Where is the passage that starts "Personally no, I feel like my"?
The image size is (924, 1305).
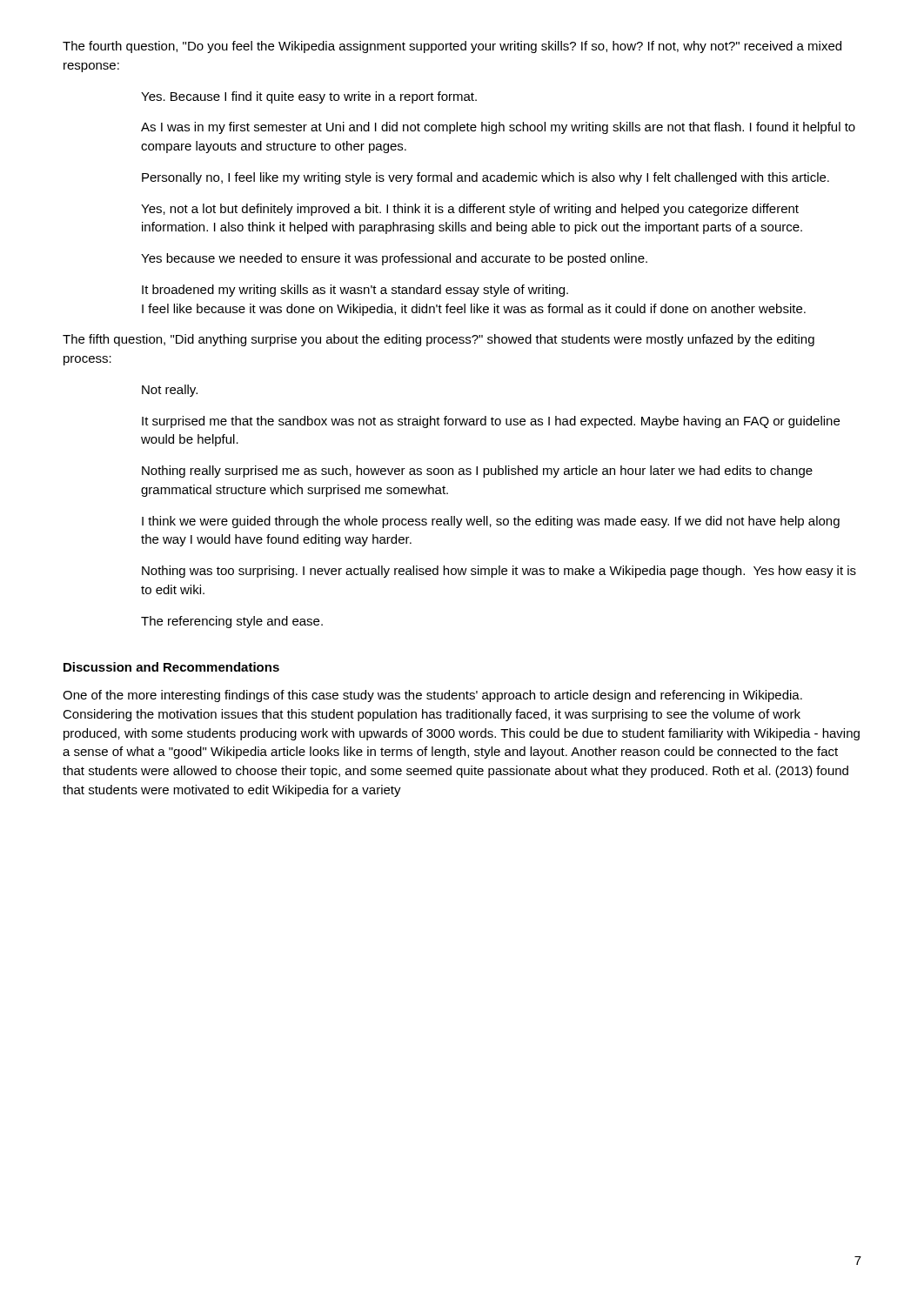[485, 177]
